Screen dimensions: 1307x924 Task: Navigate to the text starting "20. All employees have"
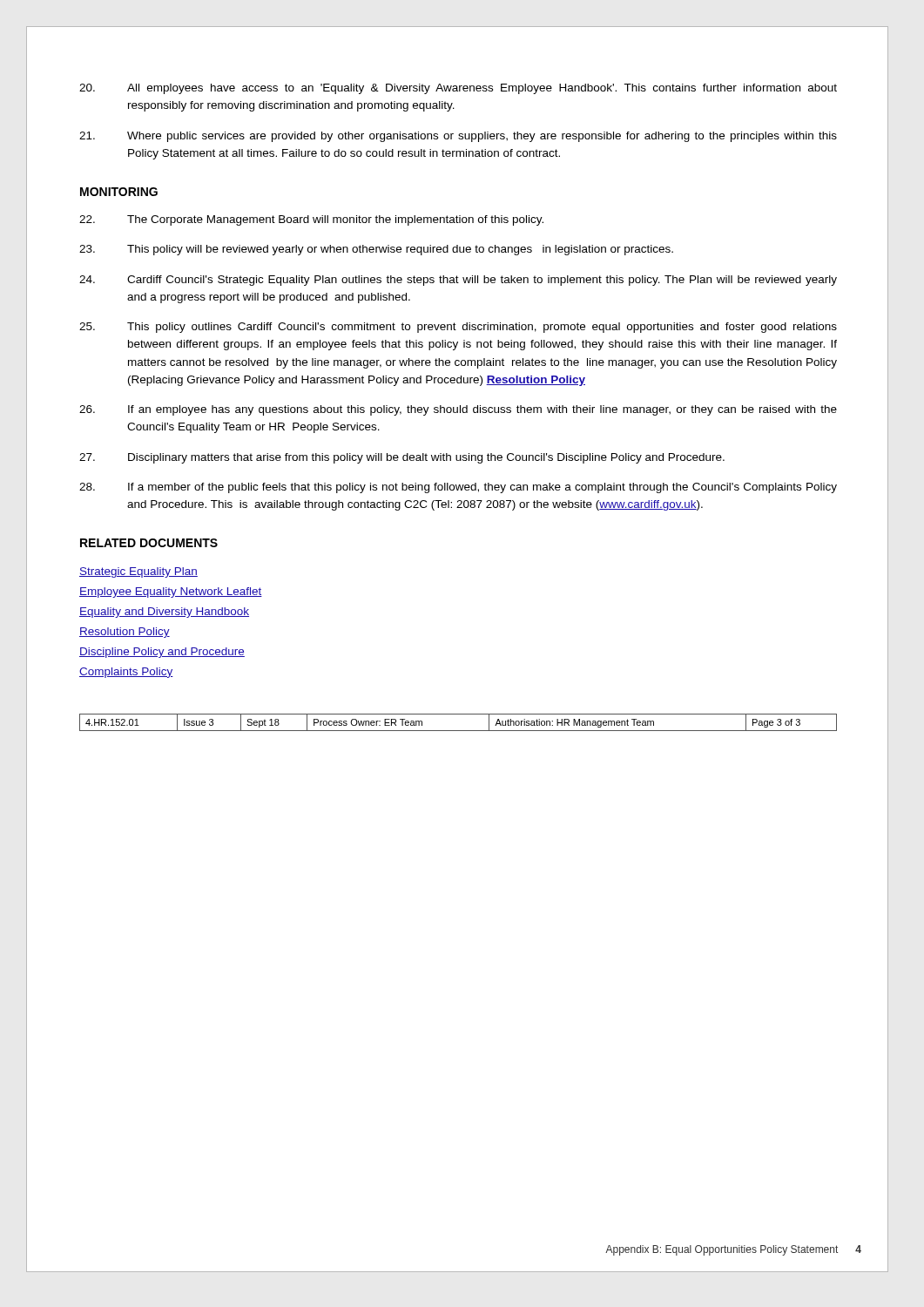(458, 97)
